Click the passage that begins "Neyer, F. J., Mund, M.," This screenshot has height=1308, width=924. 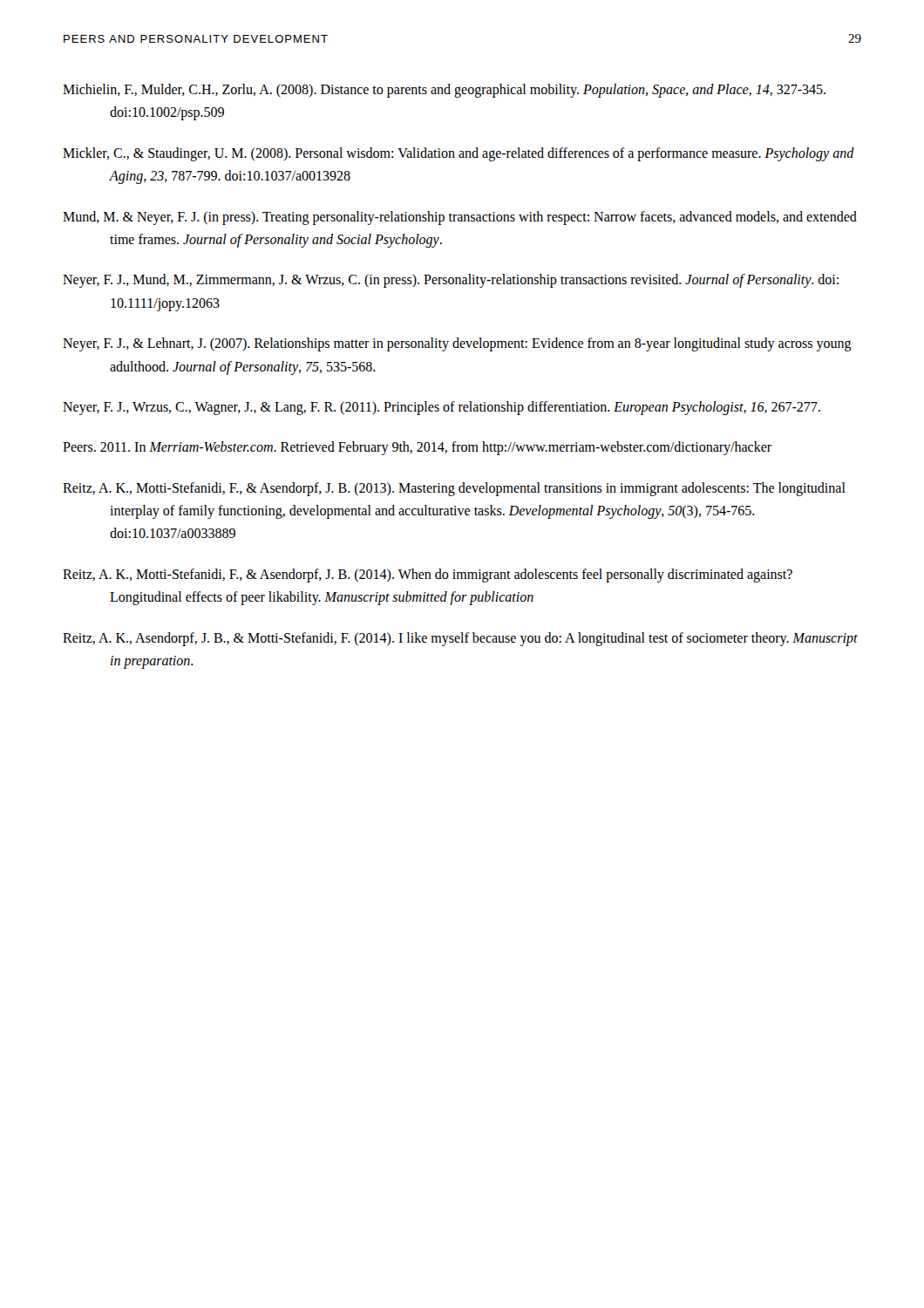451,291
